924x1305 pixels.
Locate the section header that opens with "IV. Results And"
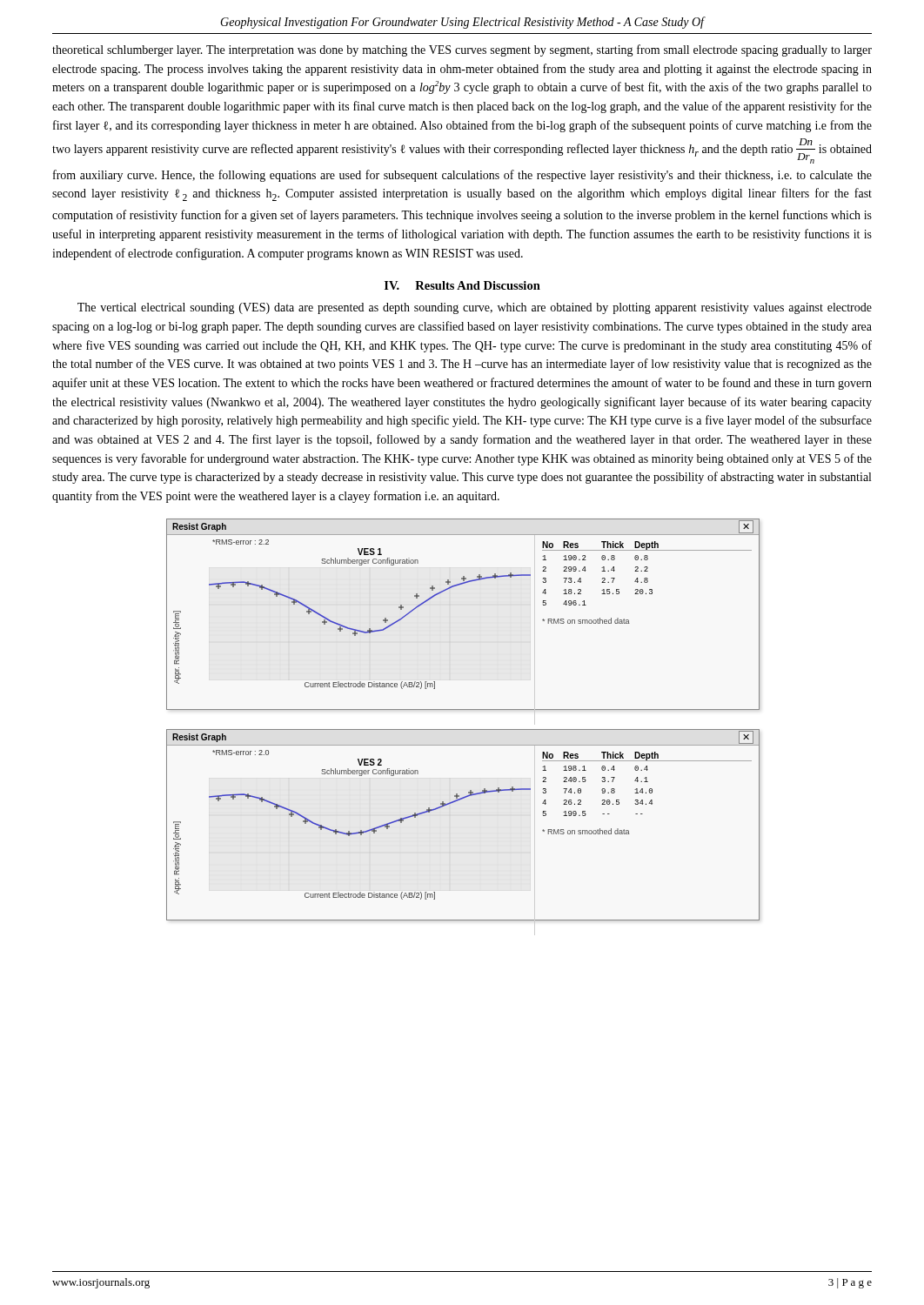(x=462, y=286)
